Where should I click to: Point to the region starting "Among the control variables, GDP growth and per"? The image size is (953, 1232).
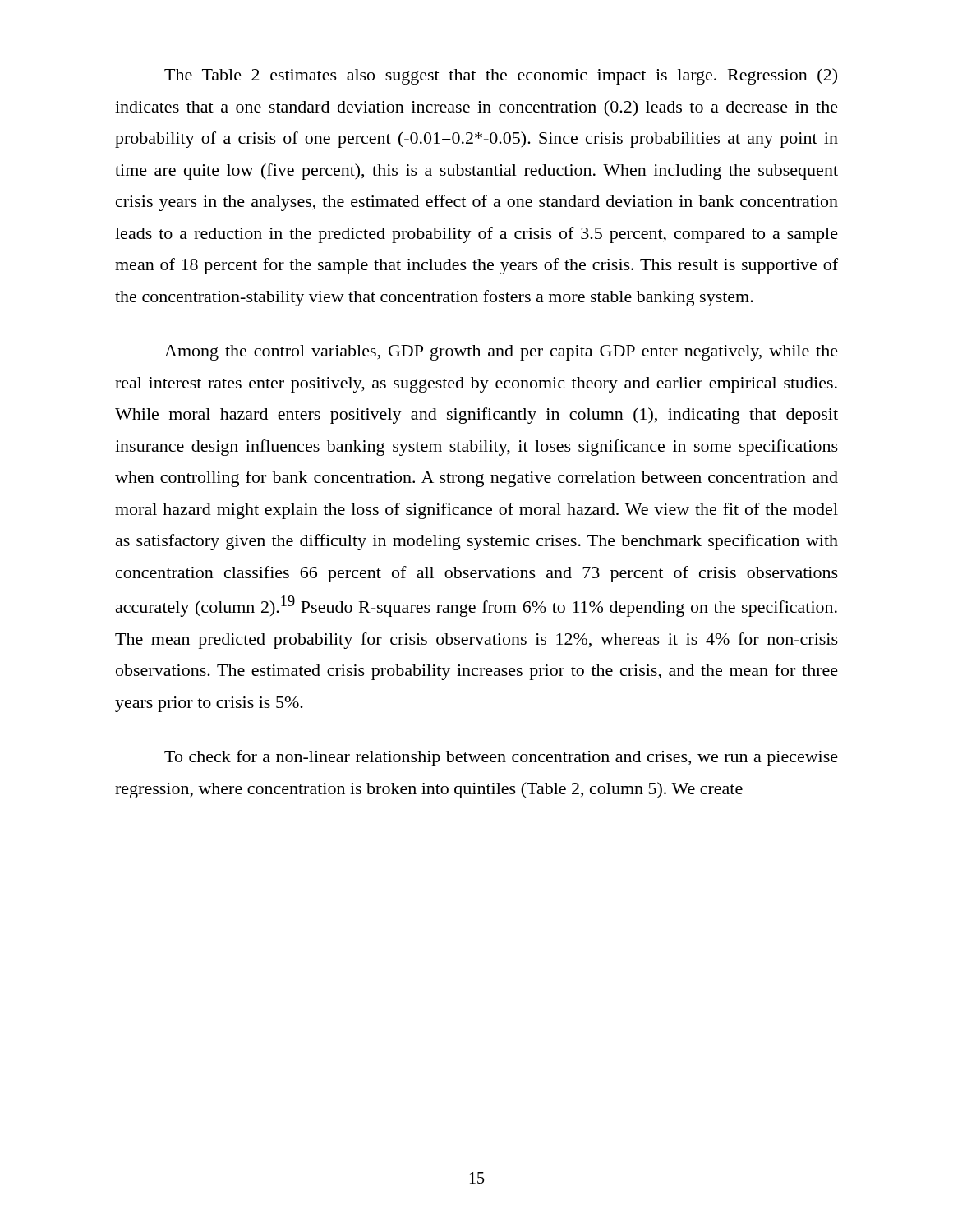pyautogui.click(x=476, y=526)
